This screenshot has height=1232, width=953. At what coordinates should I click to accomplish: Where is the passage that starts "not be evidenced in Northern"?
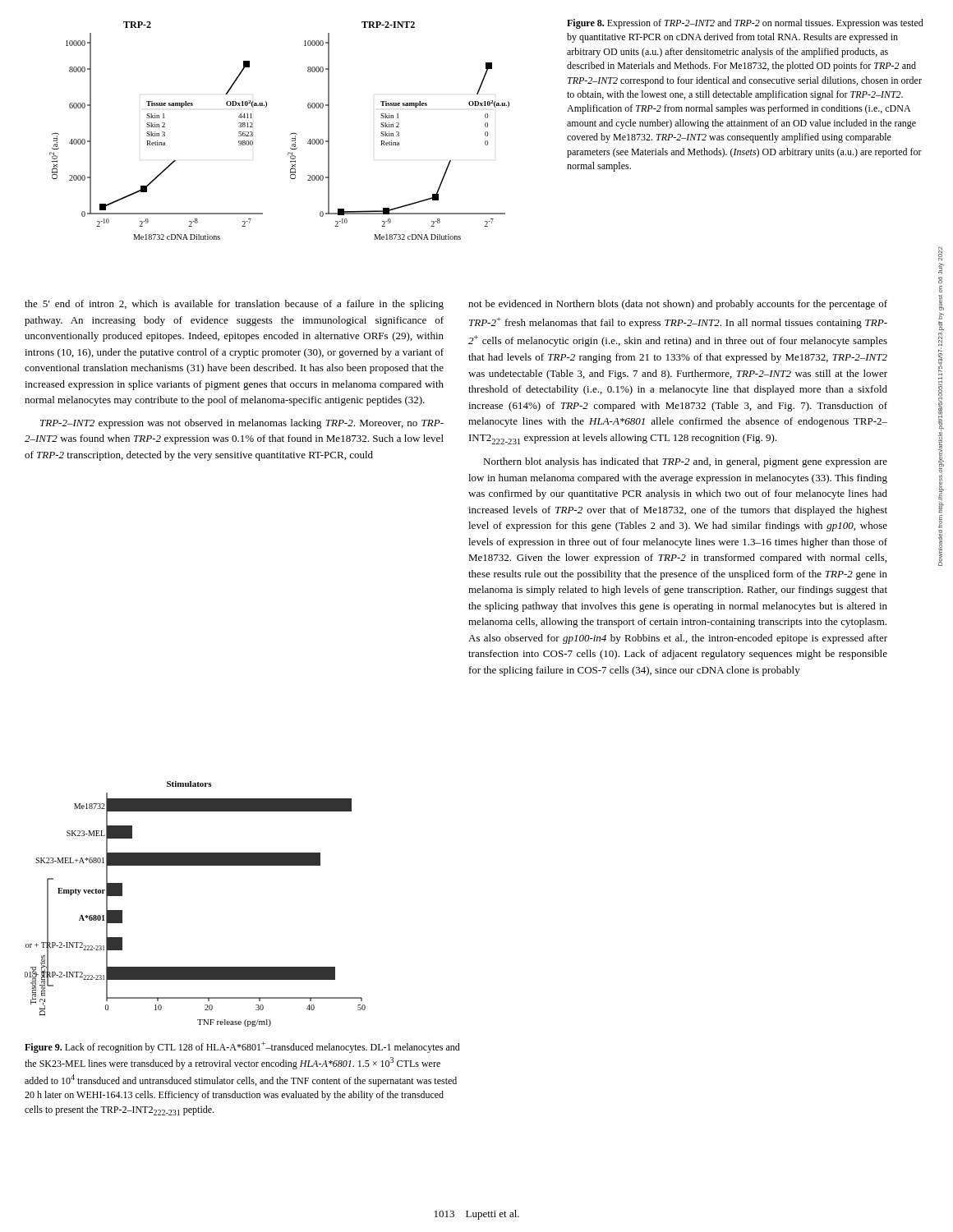(678, 487)
